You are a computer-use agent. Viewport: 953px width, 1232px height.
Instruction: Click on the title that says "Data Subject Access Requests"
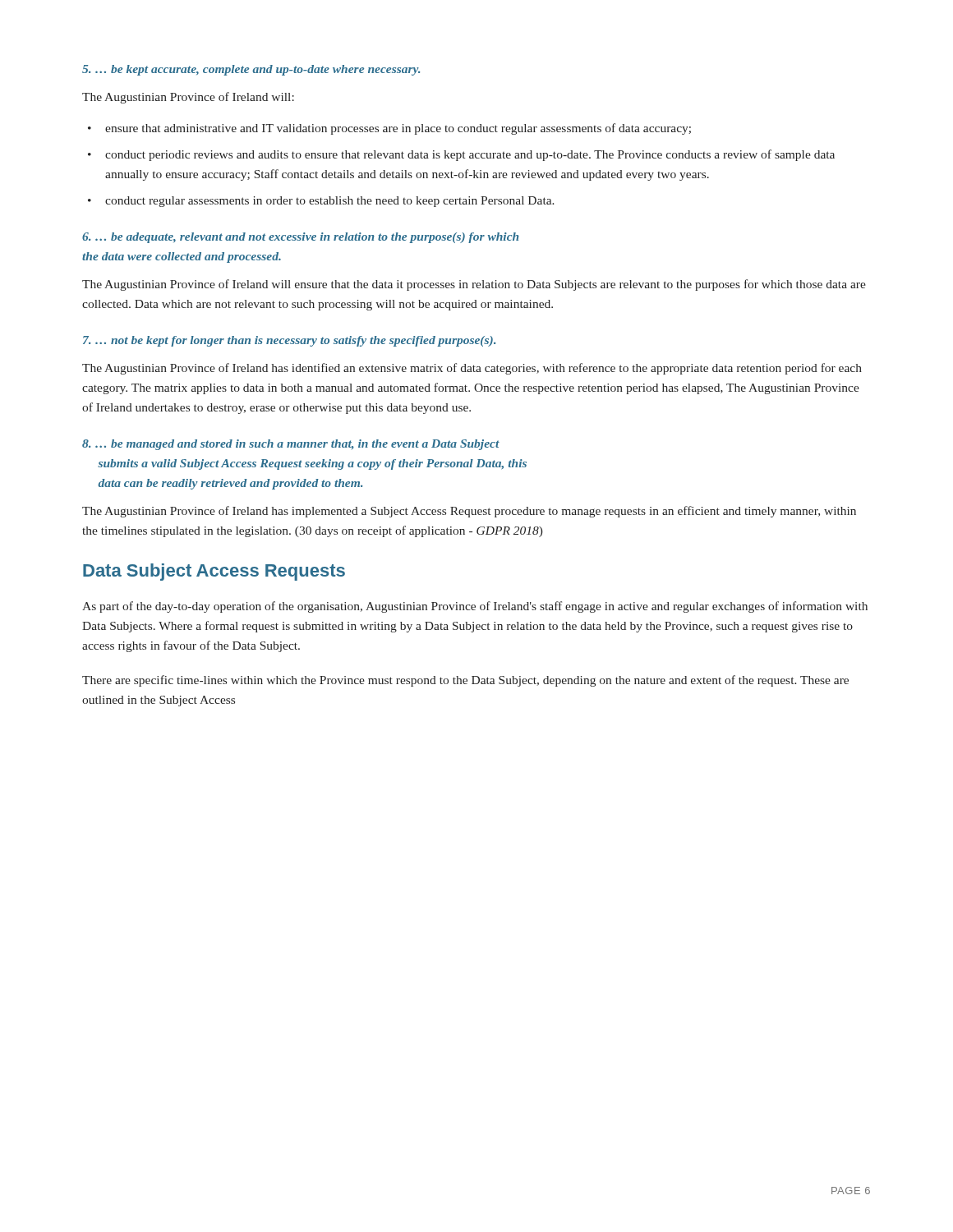[214, 572]
